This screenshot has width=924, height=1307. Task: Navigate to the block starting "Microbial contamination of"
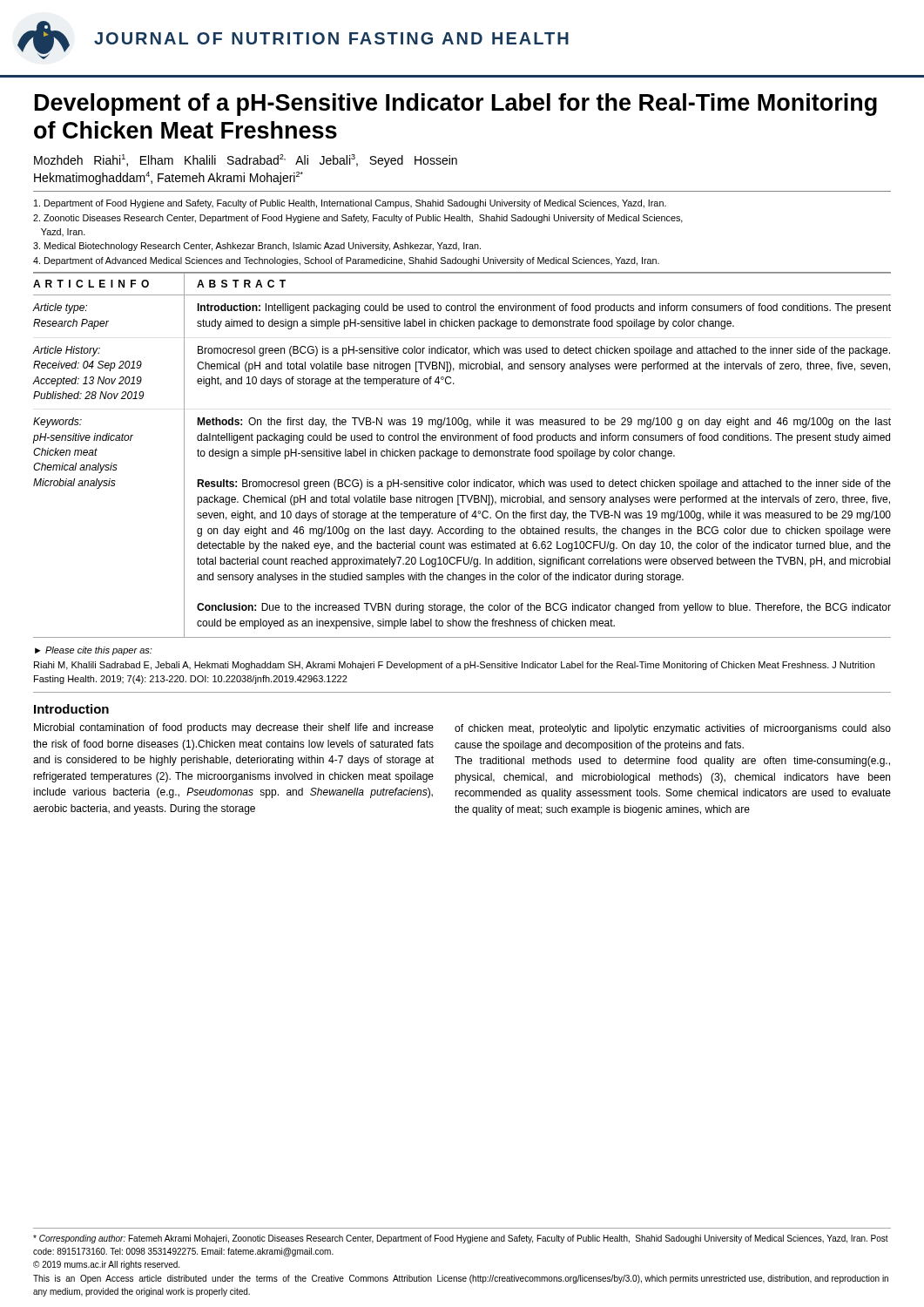pos(233,768)
